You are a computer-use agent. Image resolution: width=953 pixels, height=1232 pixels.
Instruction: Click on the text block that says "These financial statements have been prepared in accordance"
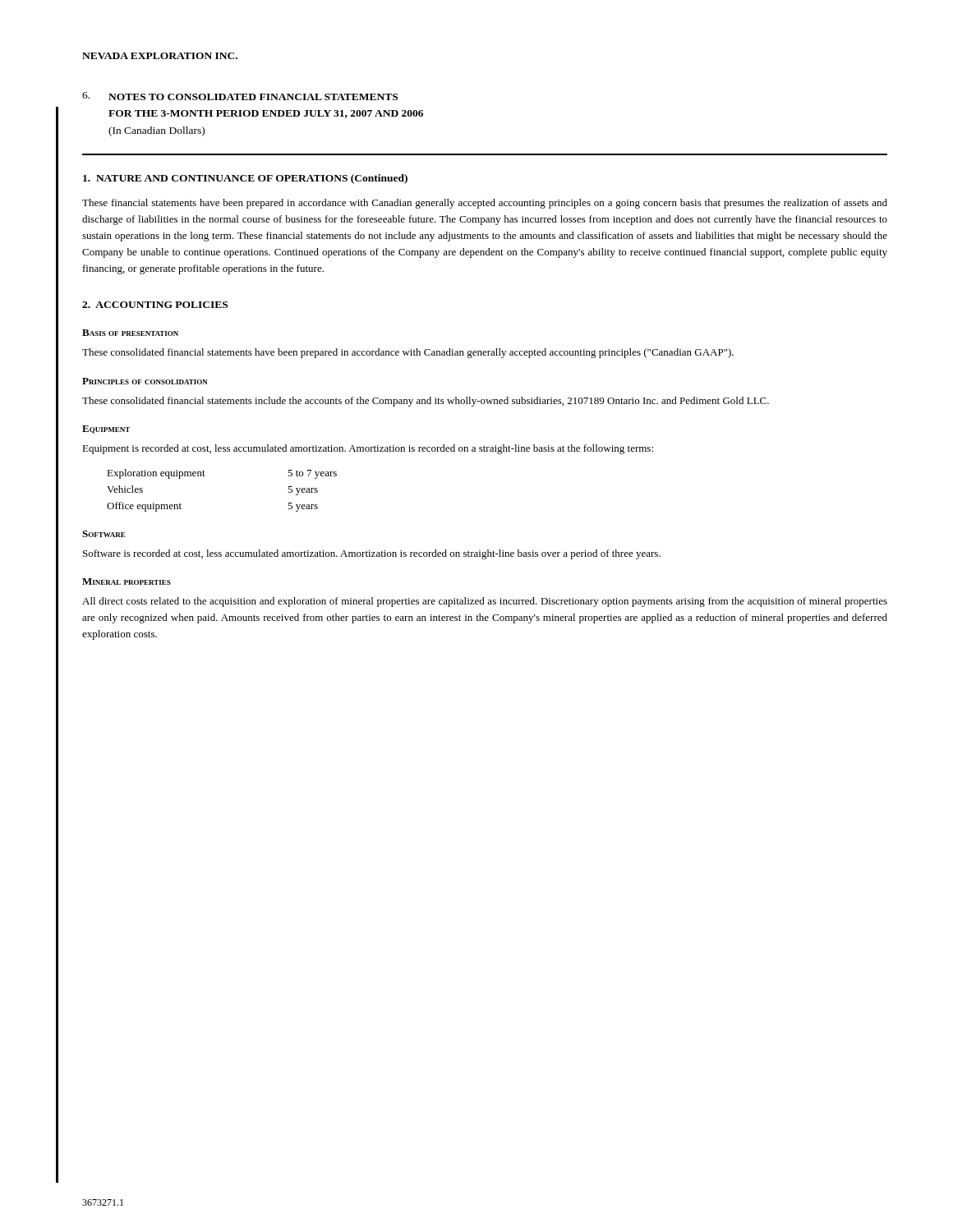point(485,235)
